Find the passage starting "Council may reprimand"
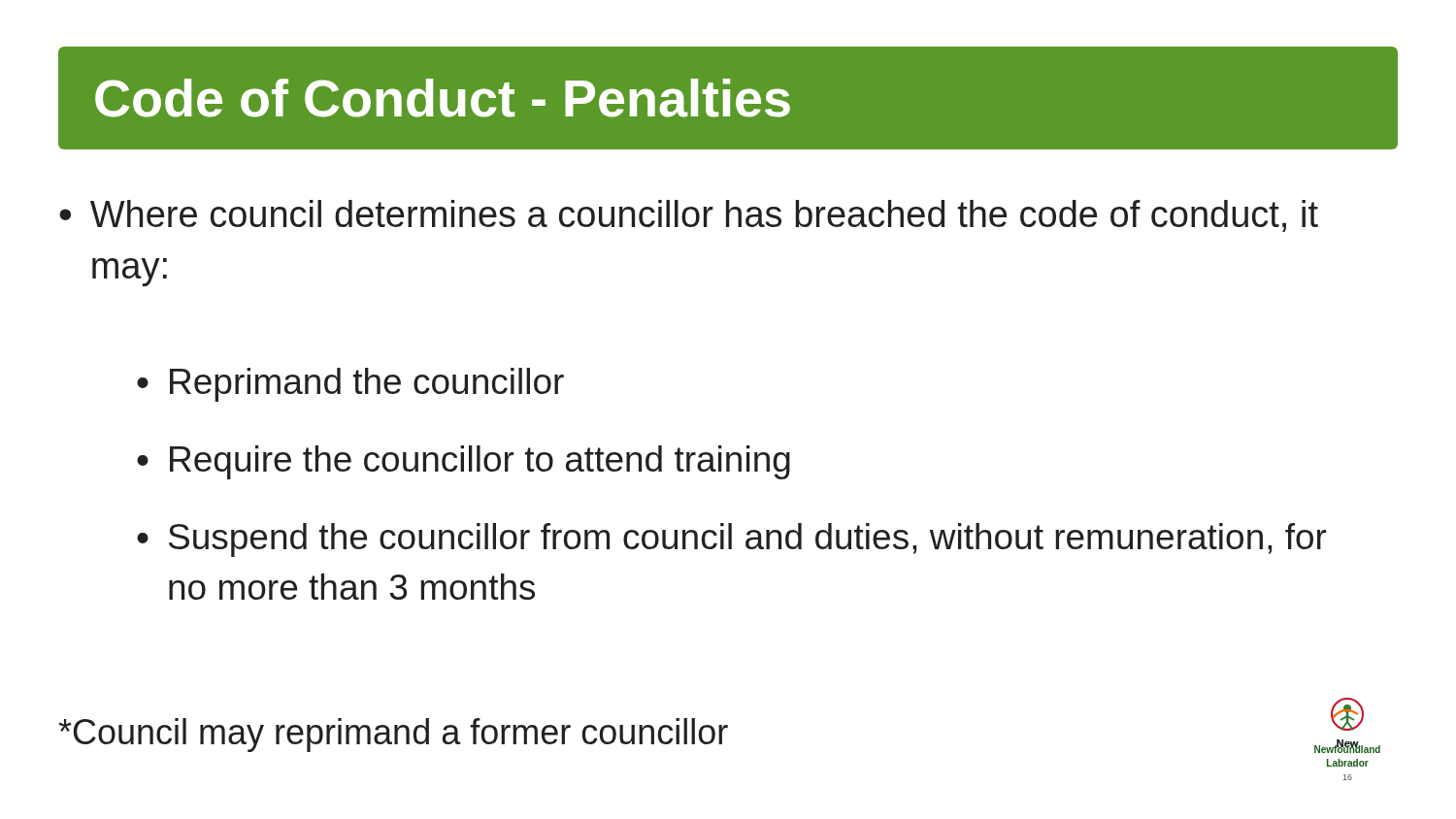This screenshot has width=1456, height=819. [393, 732]
